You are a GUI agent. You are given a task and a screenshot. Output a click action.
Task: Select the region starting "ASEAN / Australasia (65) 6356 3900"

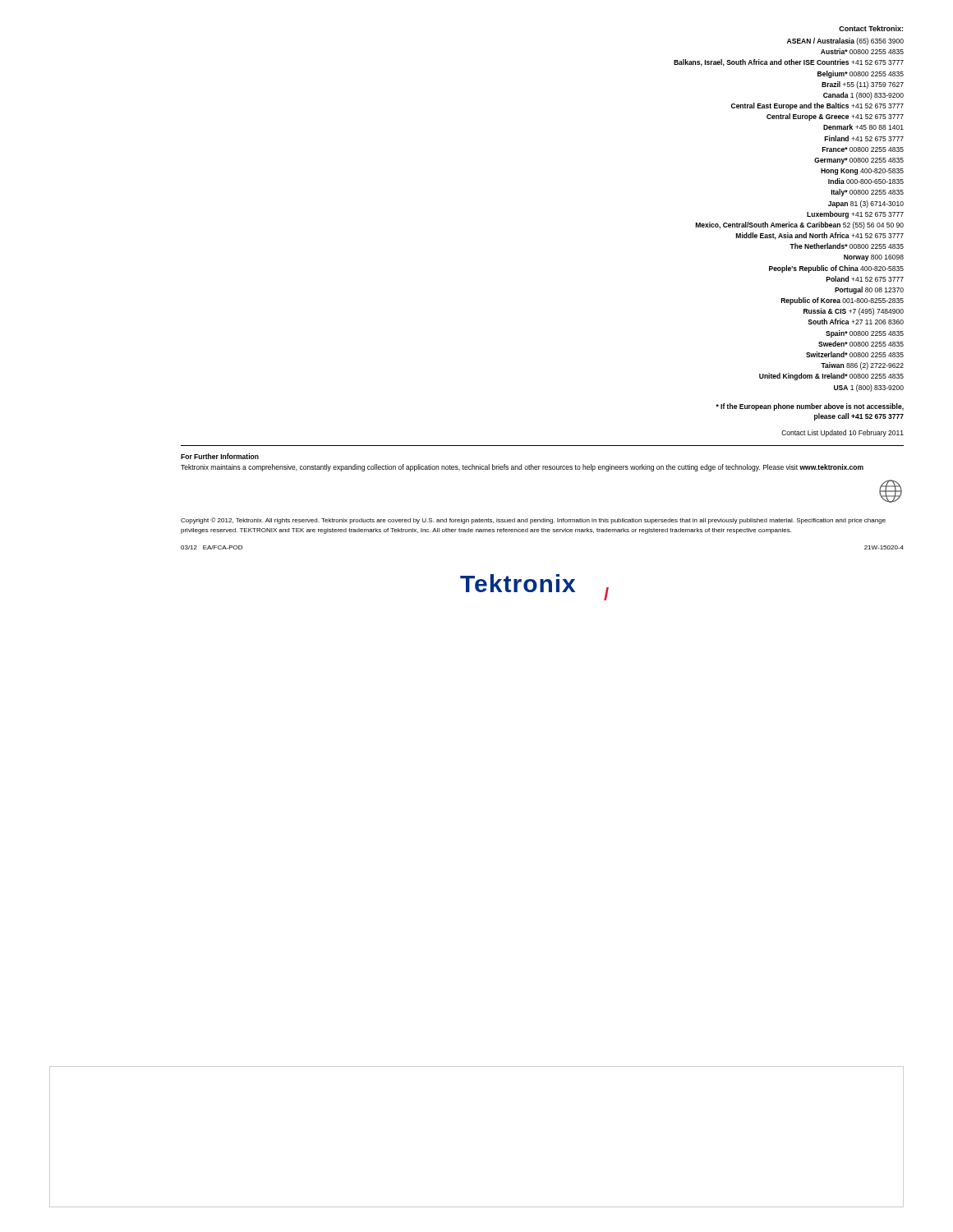[x=845, y=41]
